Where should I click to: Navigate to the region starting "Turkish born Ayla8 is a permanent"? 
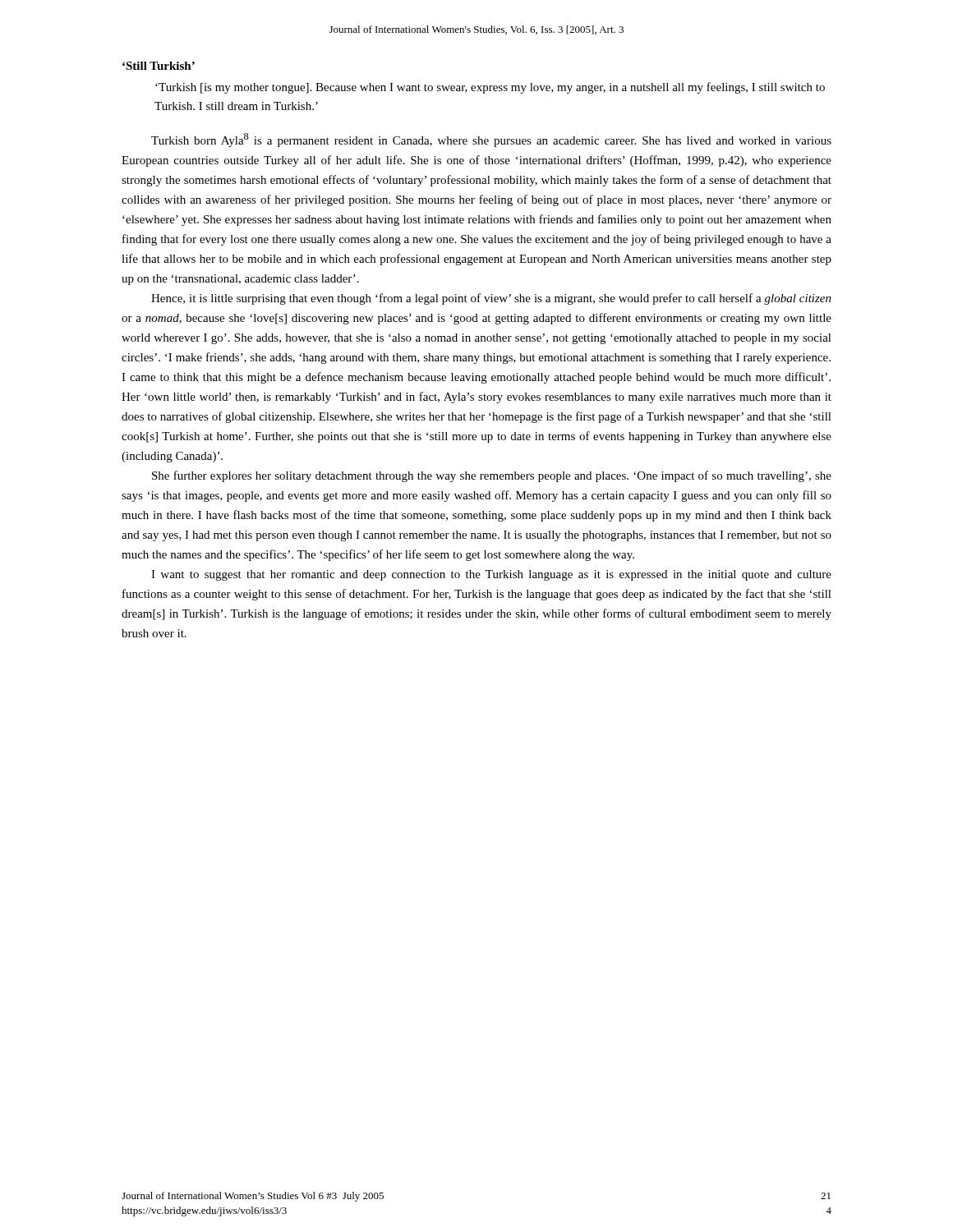pos(476,207)
